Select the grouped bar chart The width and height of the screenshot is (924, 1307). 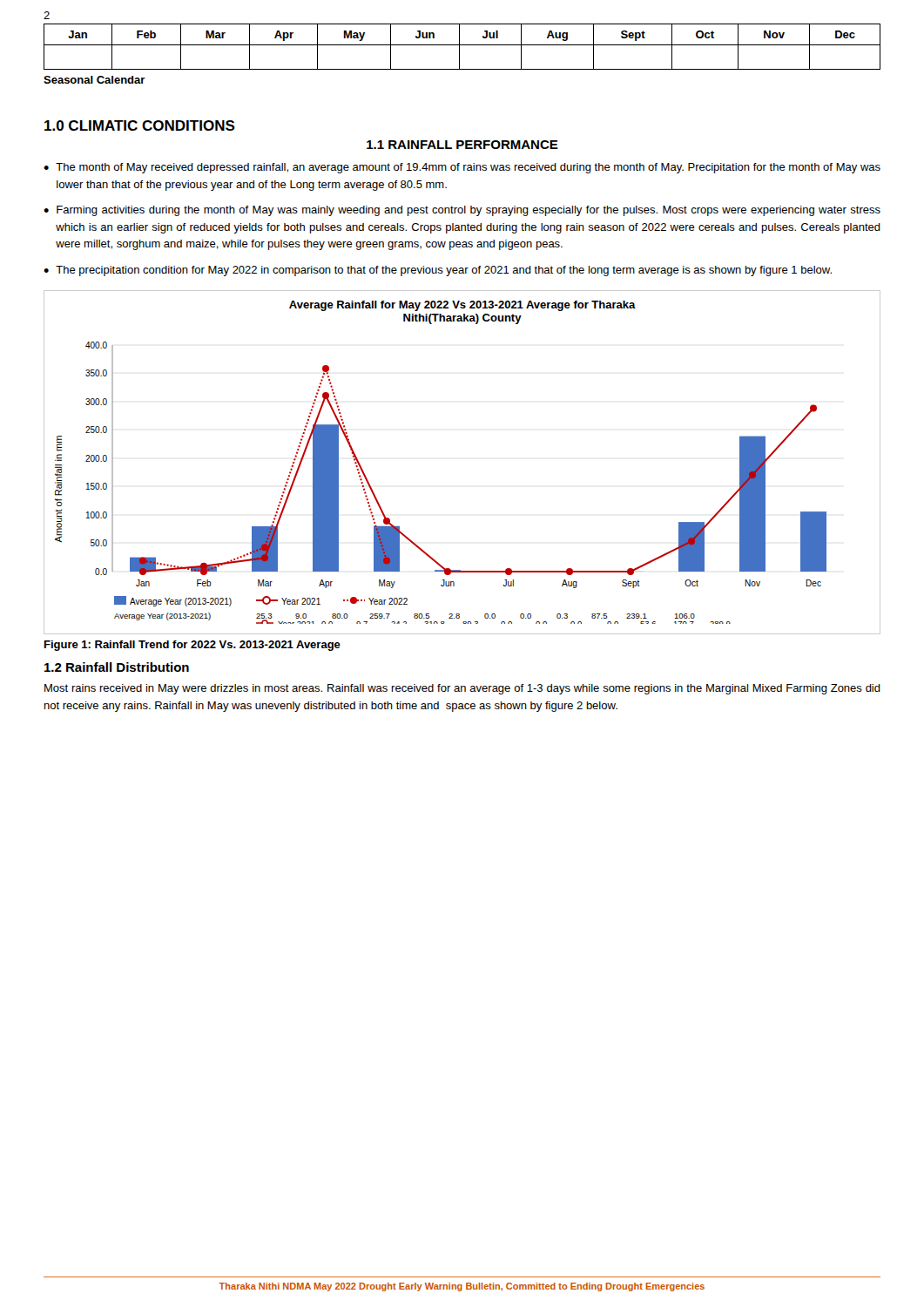[462, 462]
